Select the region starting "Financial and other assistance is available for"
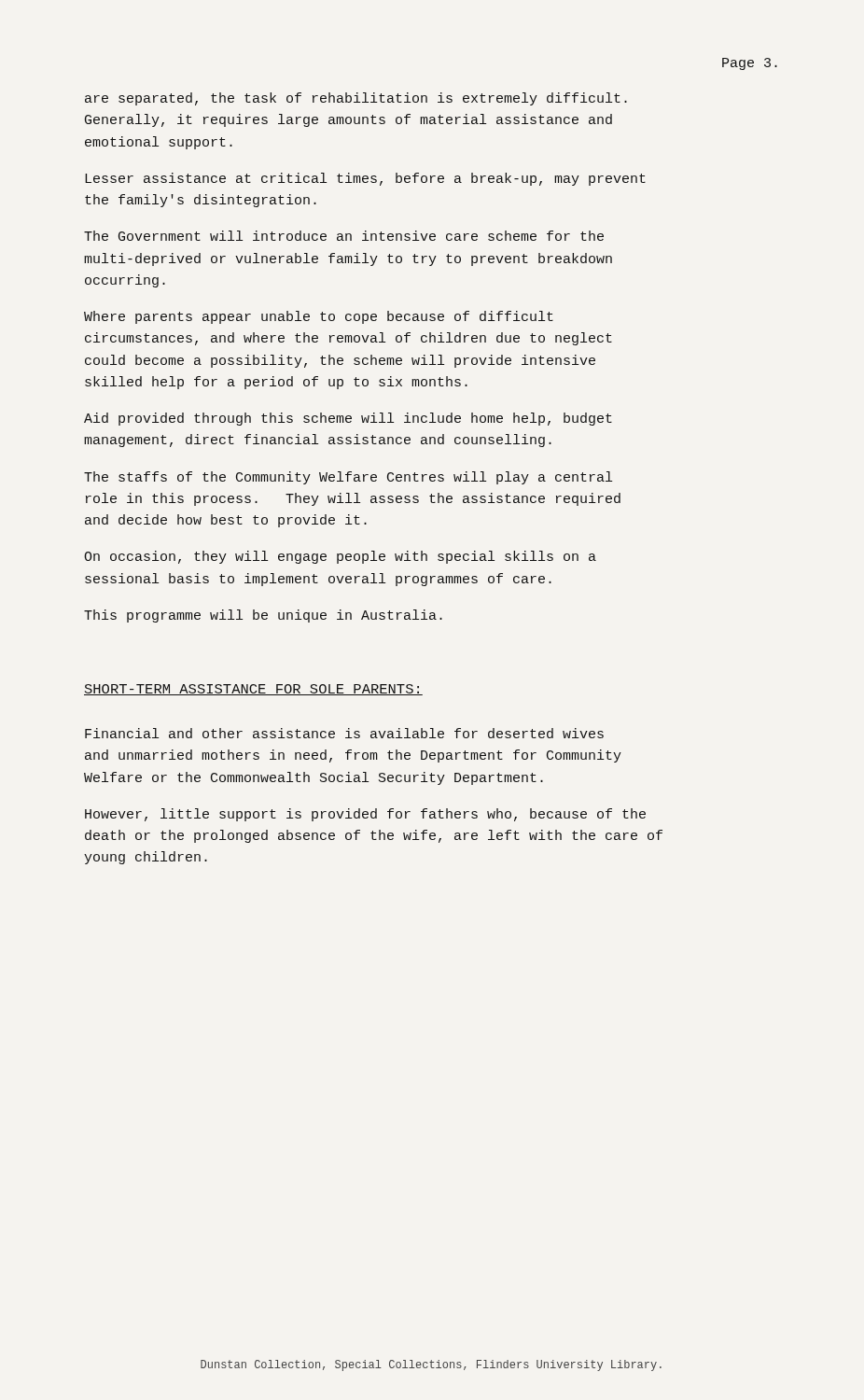The image size is (864, 1400). (353, 757)
